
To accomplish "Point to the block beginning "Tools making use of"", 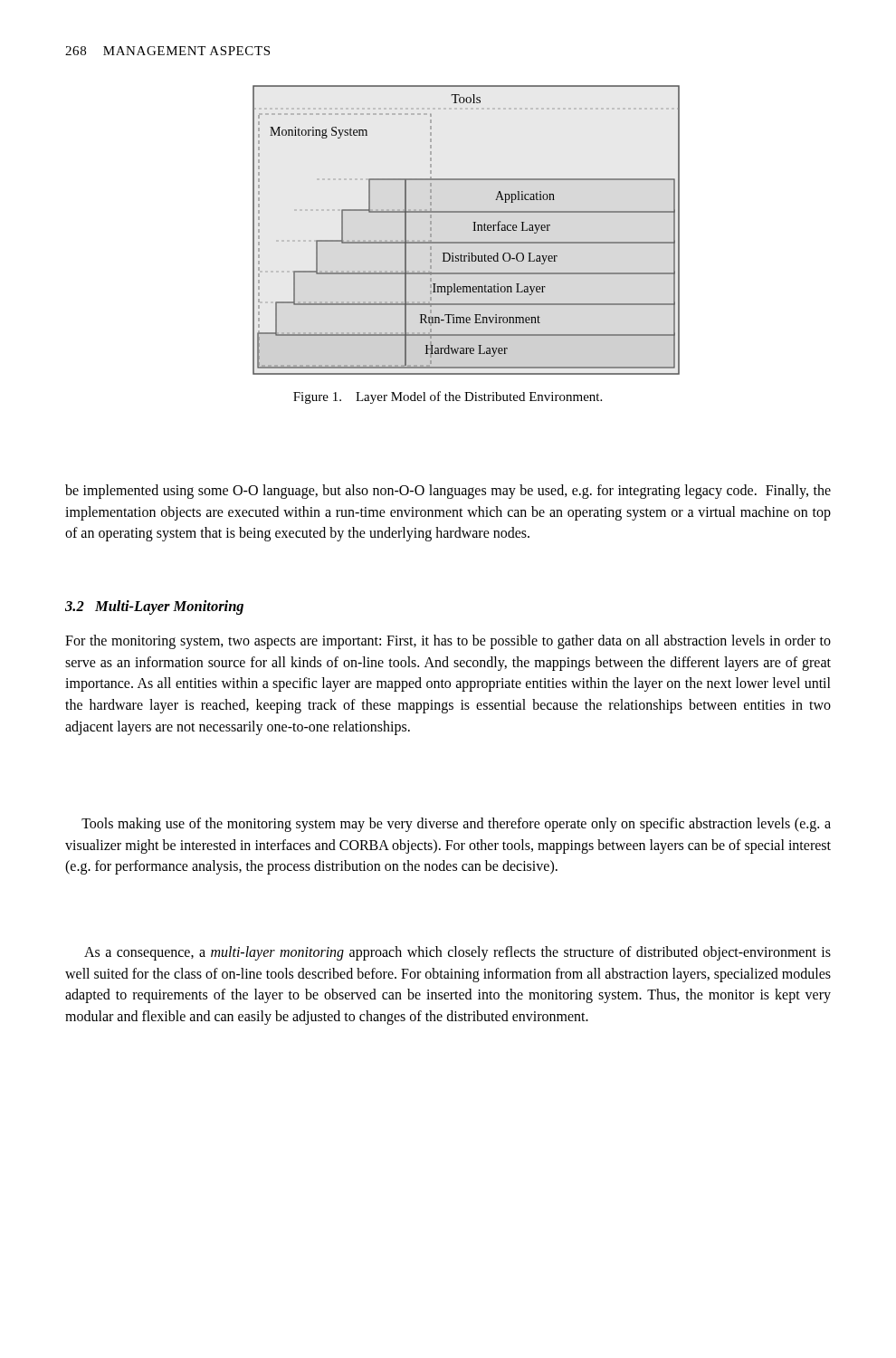I will point(448,845).
